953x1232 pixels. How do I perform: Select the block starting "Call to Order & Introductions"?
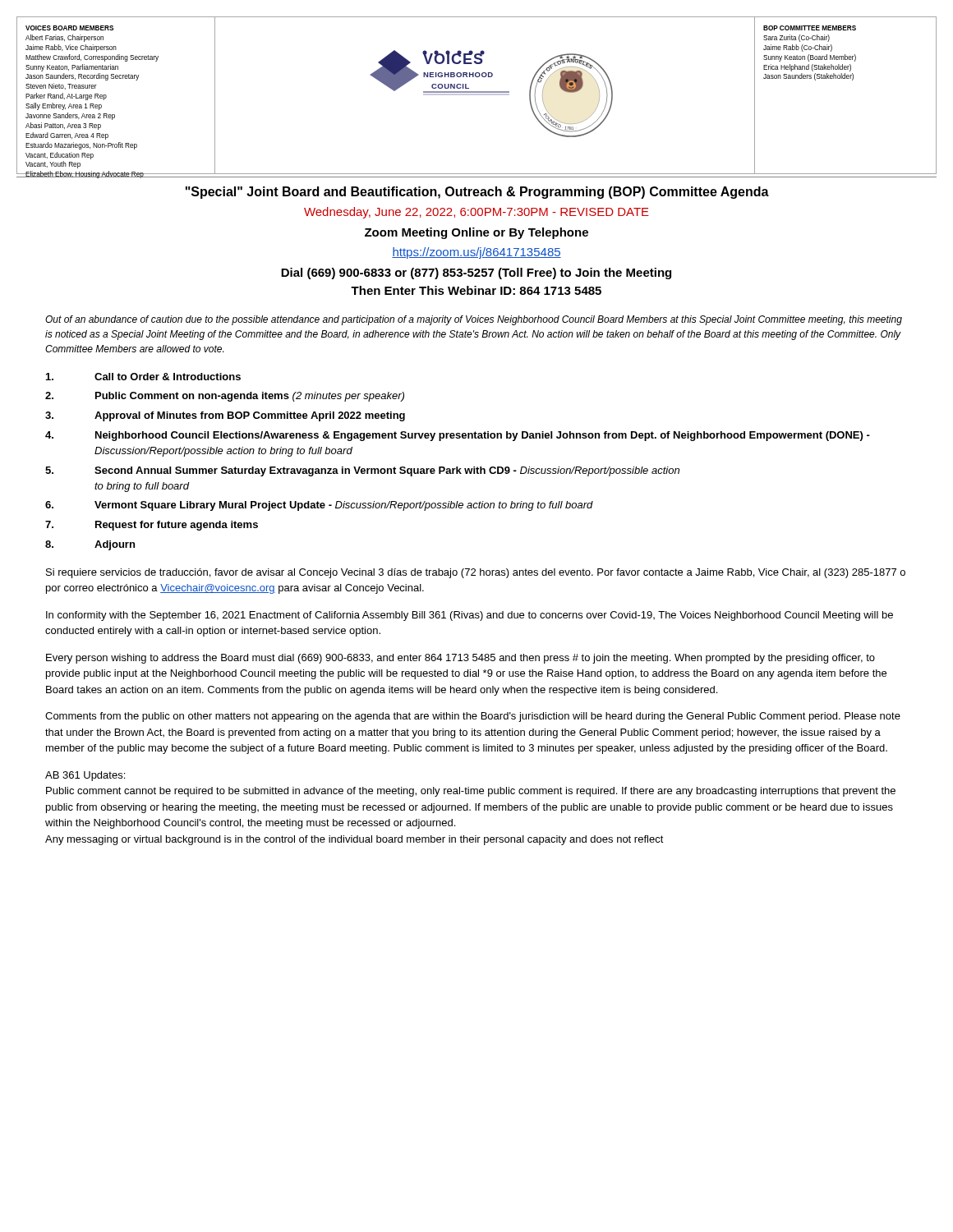143,377
